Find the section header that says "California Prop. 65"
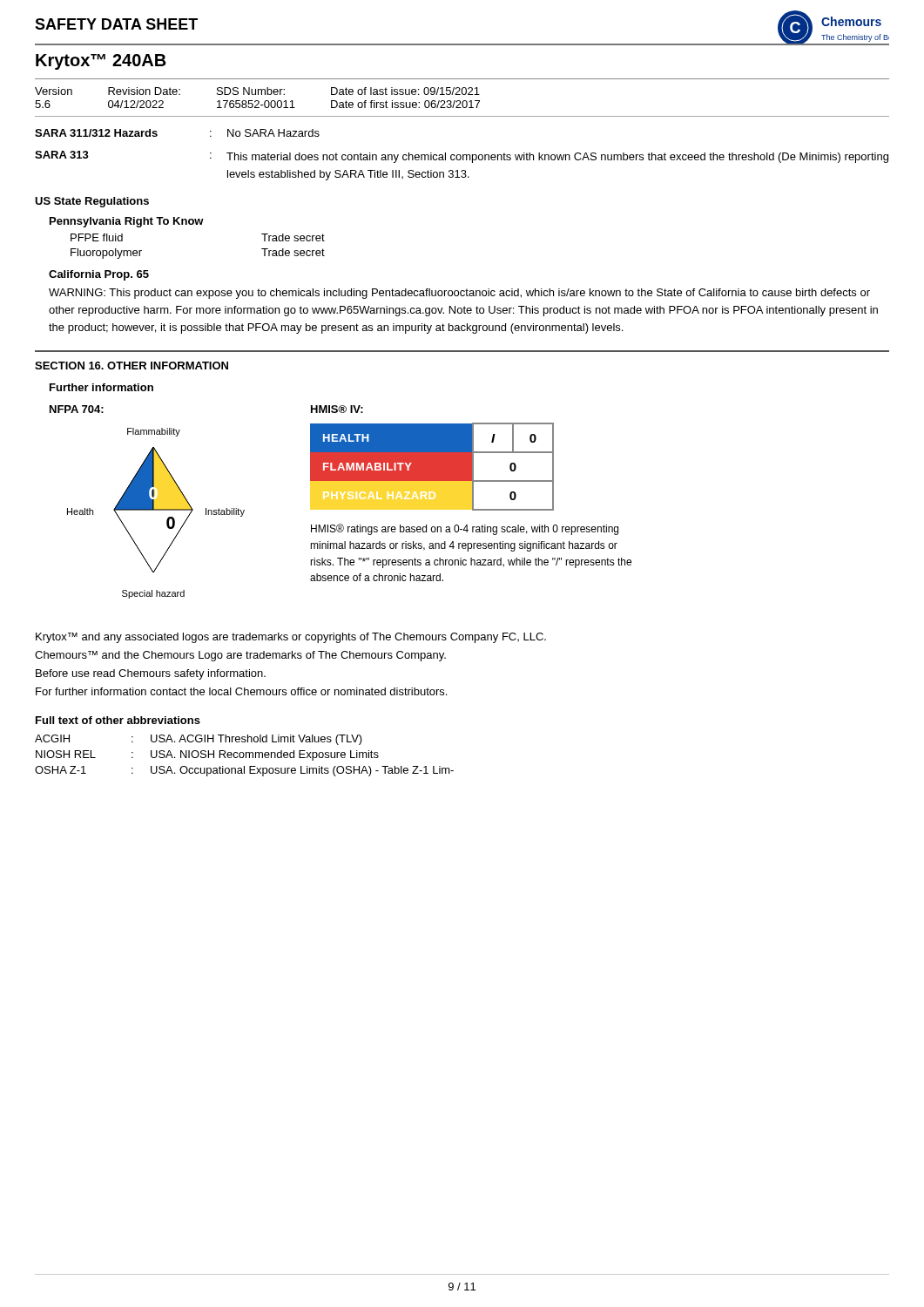Image resolution: width=924 pixels, height=1307 pixels. pyautogui.click(x=99, y=274)
